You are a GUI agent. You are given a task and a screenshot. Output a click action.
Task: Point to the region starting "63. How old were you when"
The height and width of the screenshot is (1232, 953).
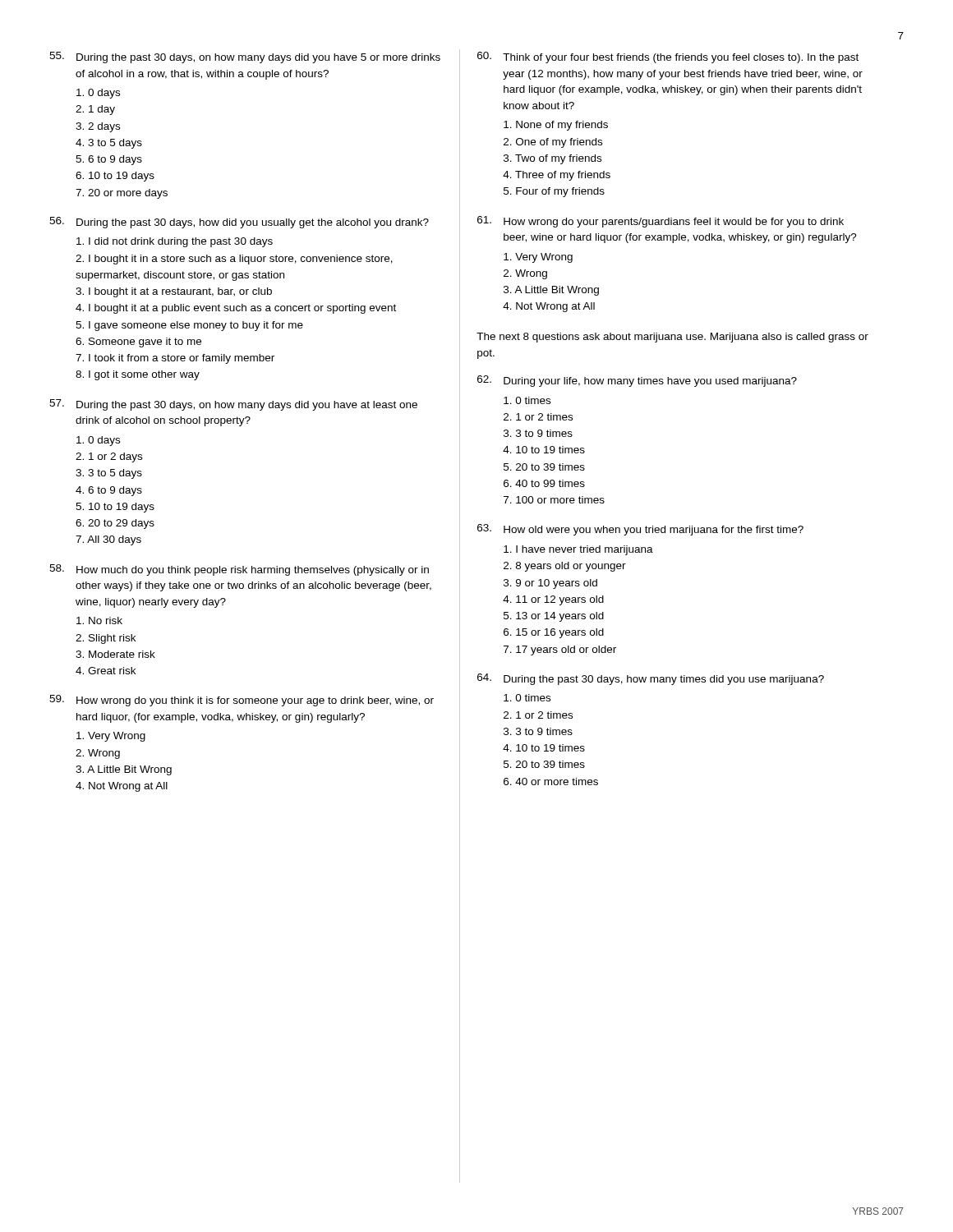pyautogui.click(x=640, y=530)
